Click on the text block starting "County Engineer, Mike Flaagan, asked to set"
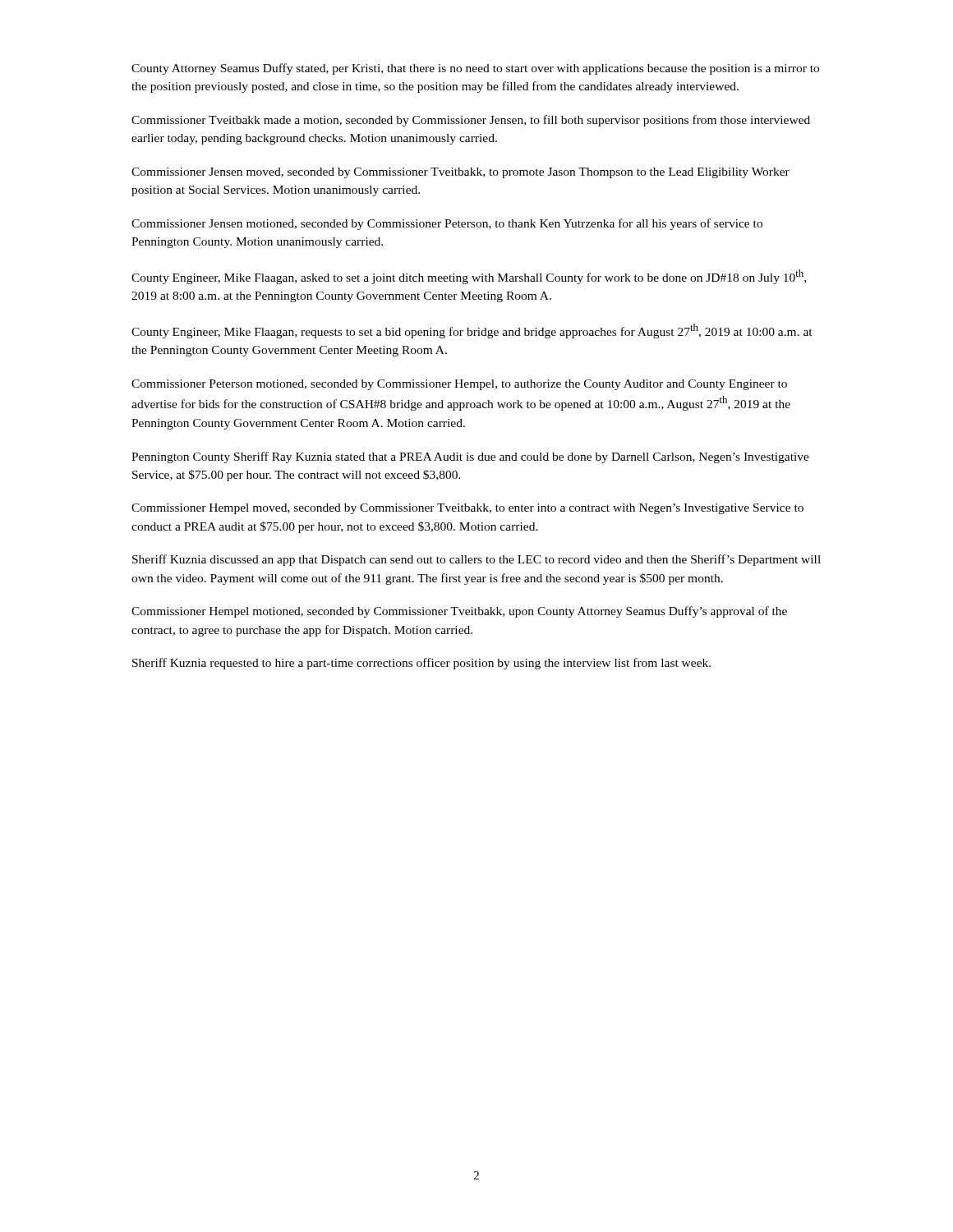 pyautogui.click(x=469, y=285)
